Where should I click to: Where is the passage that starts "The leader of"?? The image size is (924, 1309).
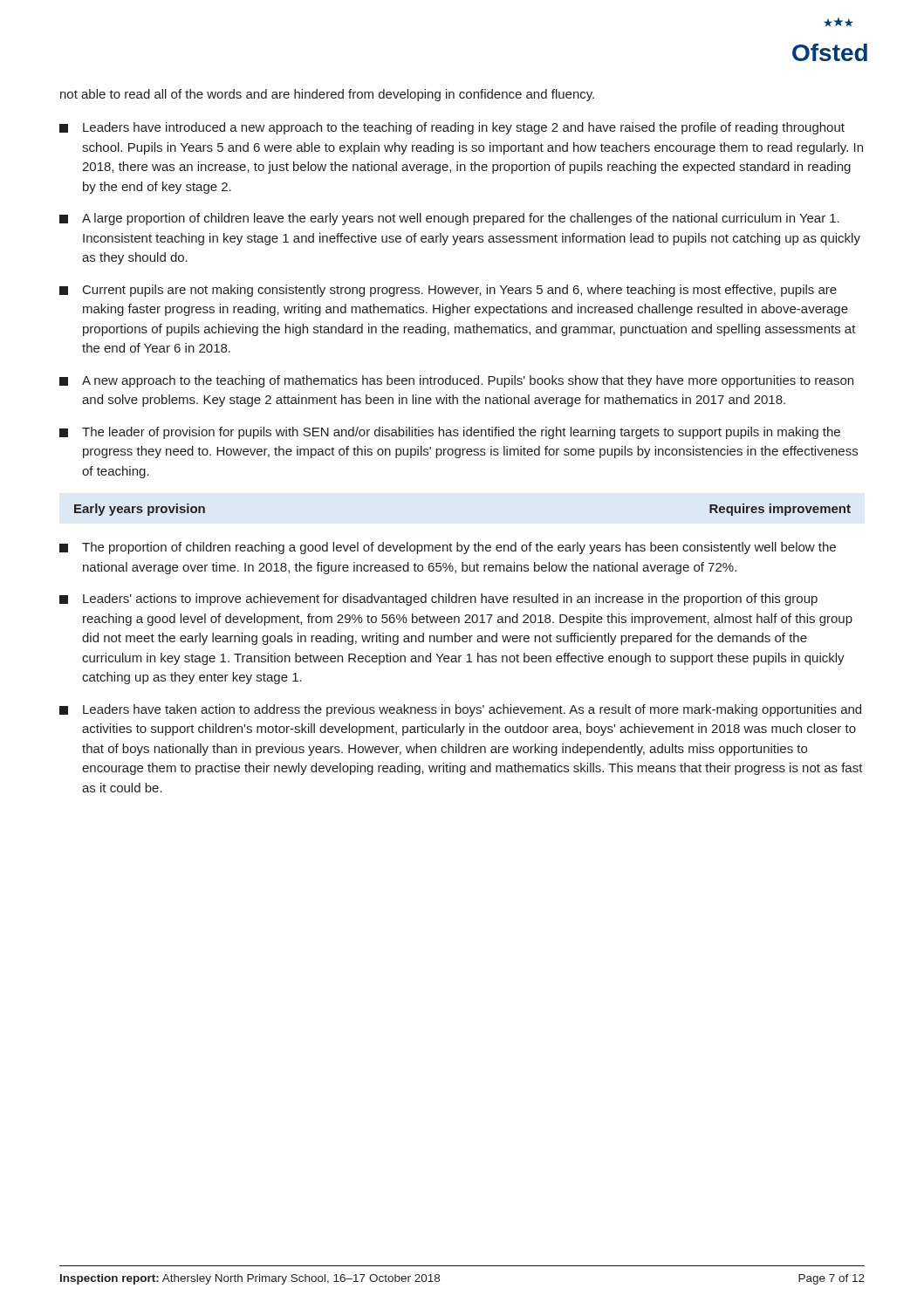click(x=462, y=452)
